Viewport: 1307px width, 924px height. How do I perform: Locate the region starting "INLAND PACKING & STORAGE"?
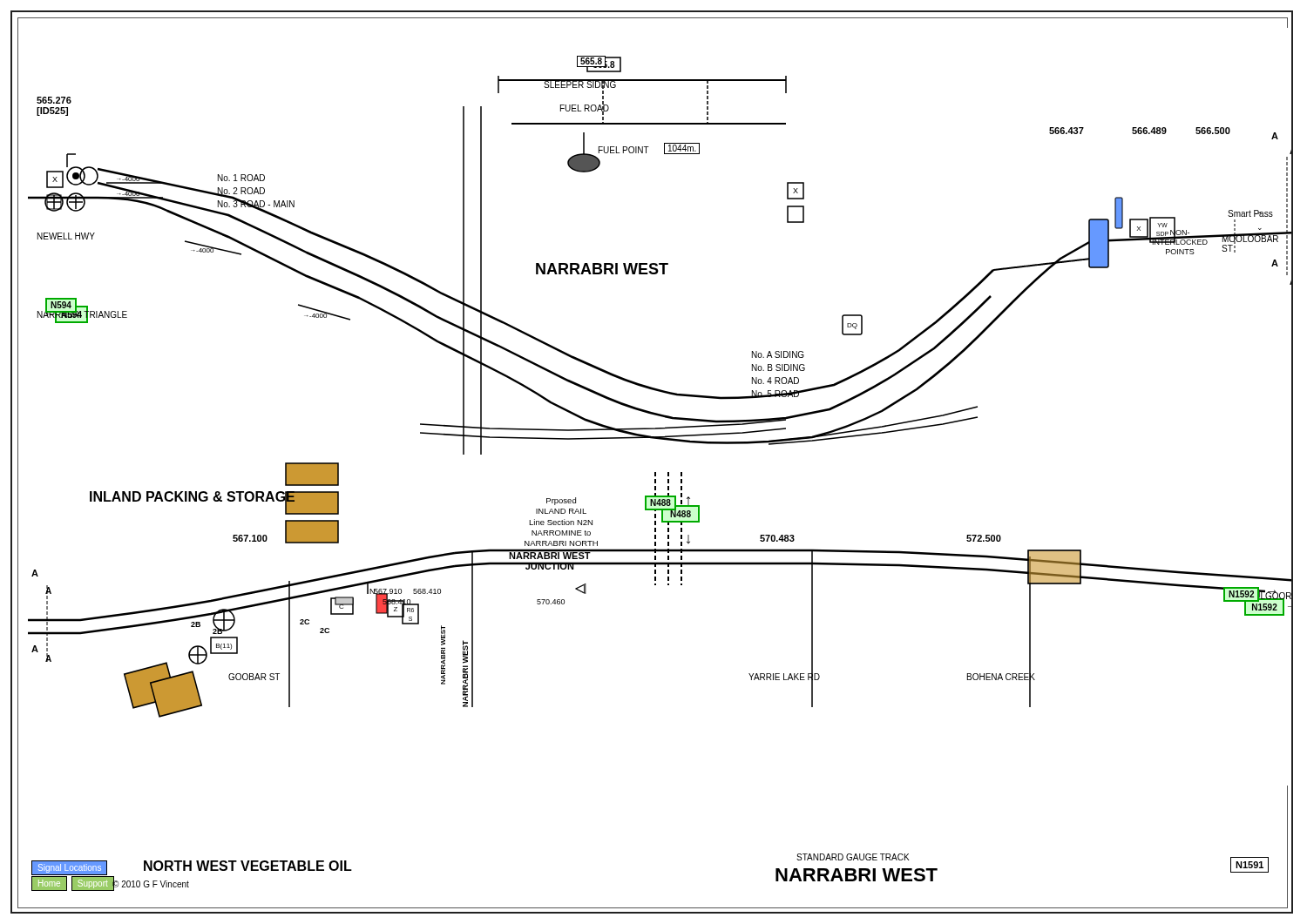192,497
